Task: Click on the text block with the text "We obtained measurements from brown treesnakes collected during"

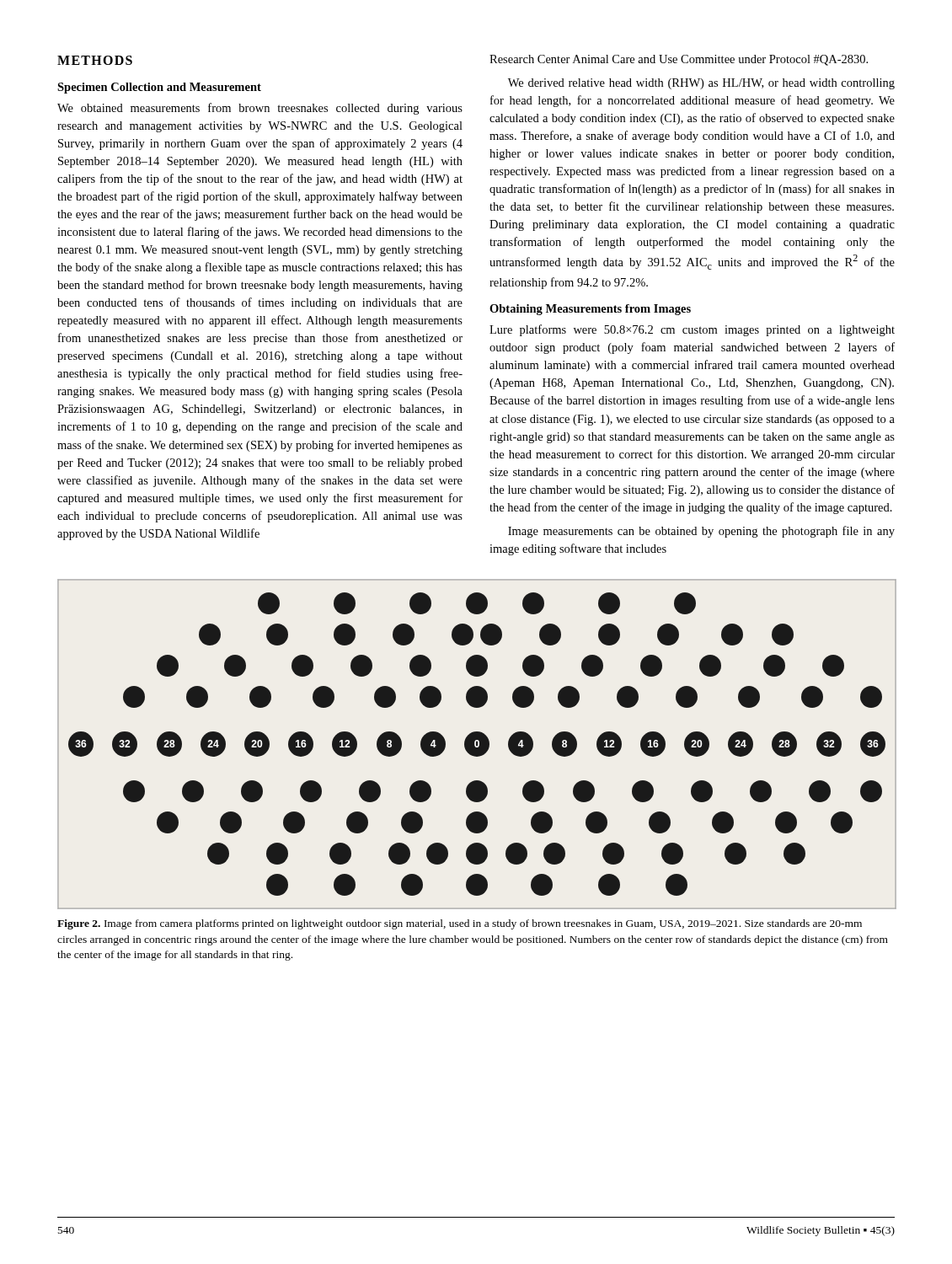Action: [x=260, y=321]
